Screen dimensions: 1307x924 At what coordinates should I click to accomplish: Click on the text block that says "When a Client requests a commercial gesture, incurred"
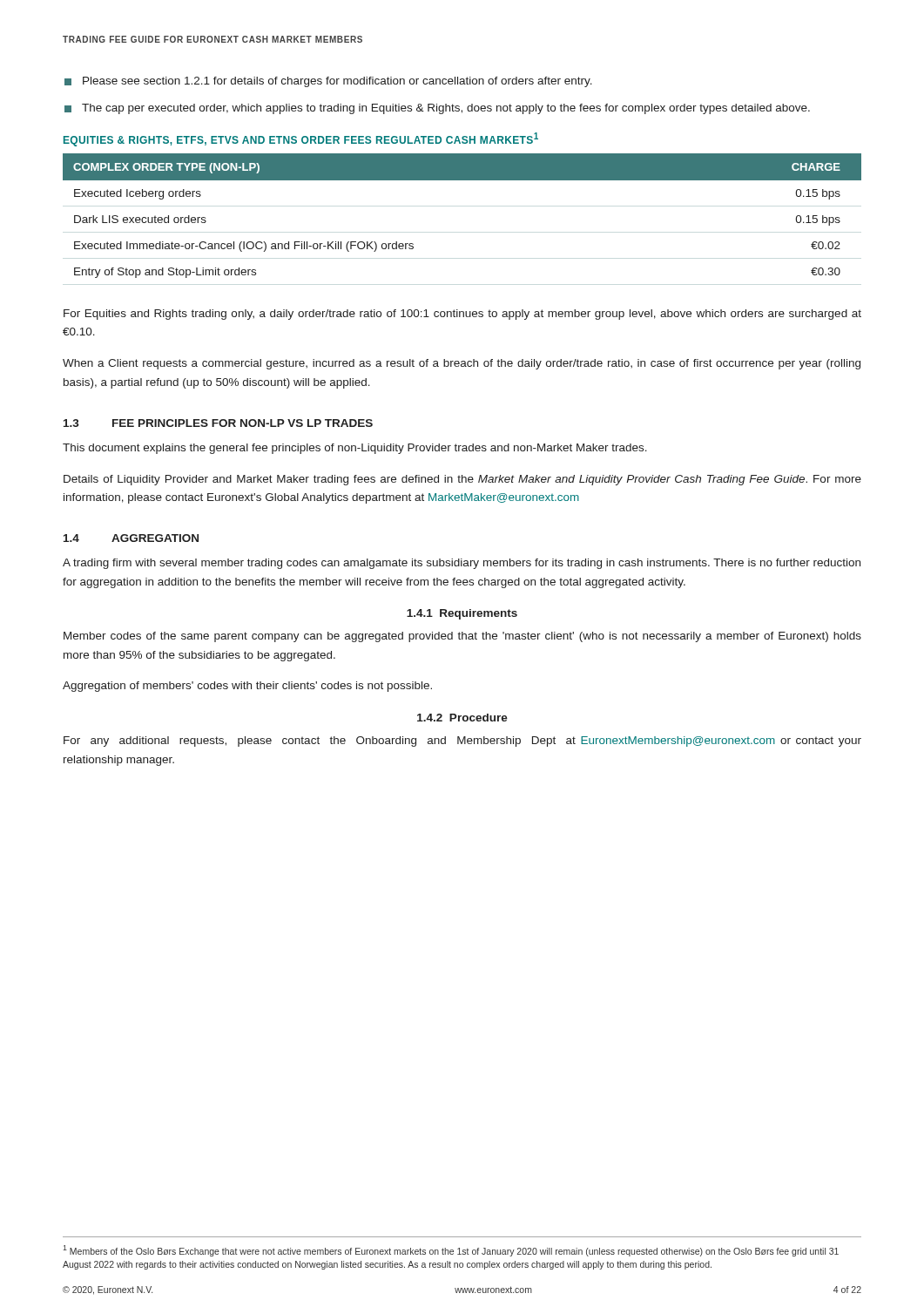462,372
